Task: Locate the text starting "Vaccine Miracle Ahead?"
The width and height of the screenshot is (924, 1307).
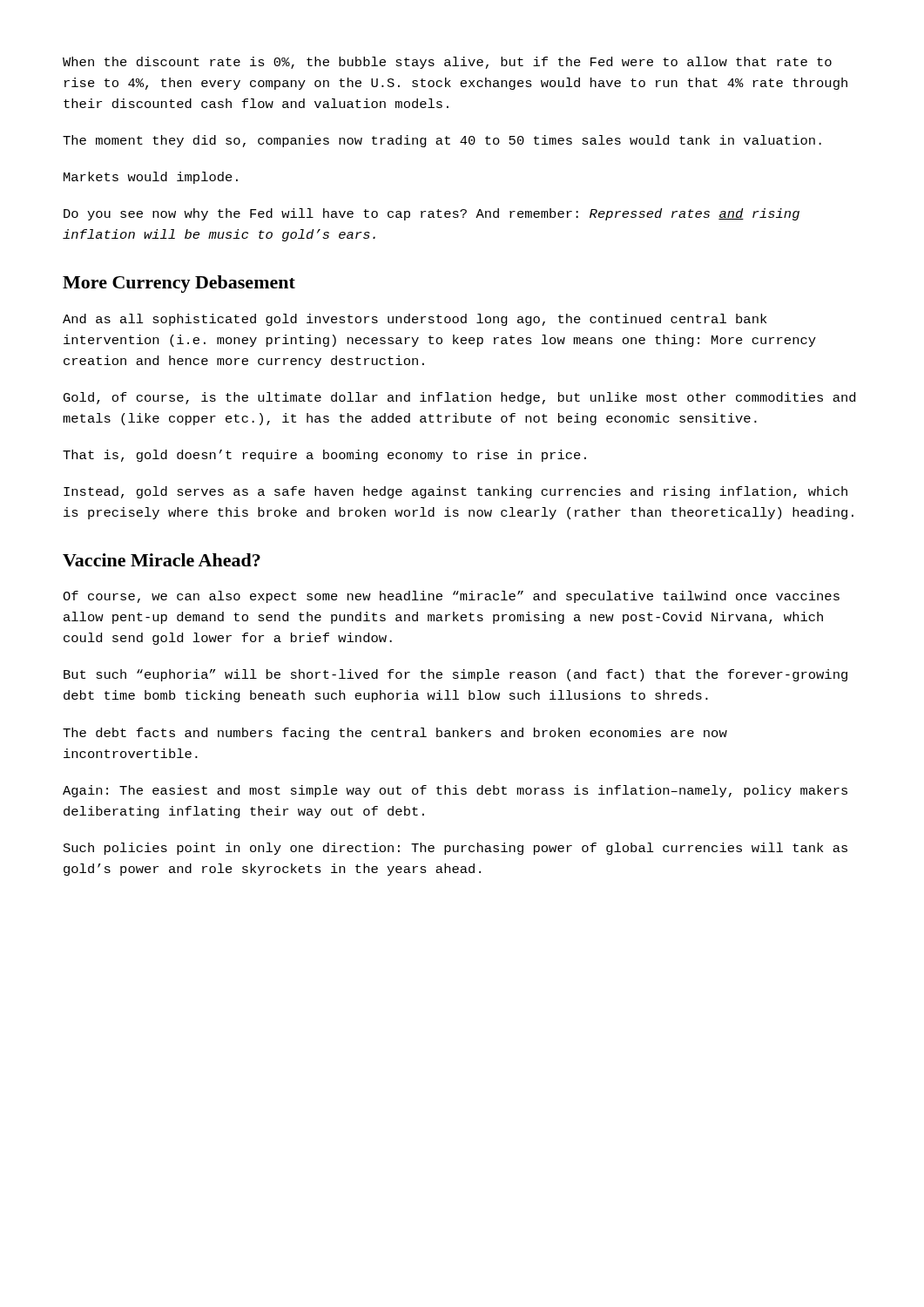Action: pos(162,560)
